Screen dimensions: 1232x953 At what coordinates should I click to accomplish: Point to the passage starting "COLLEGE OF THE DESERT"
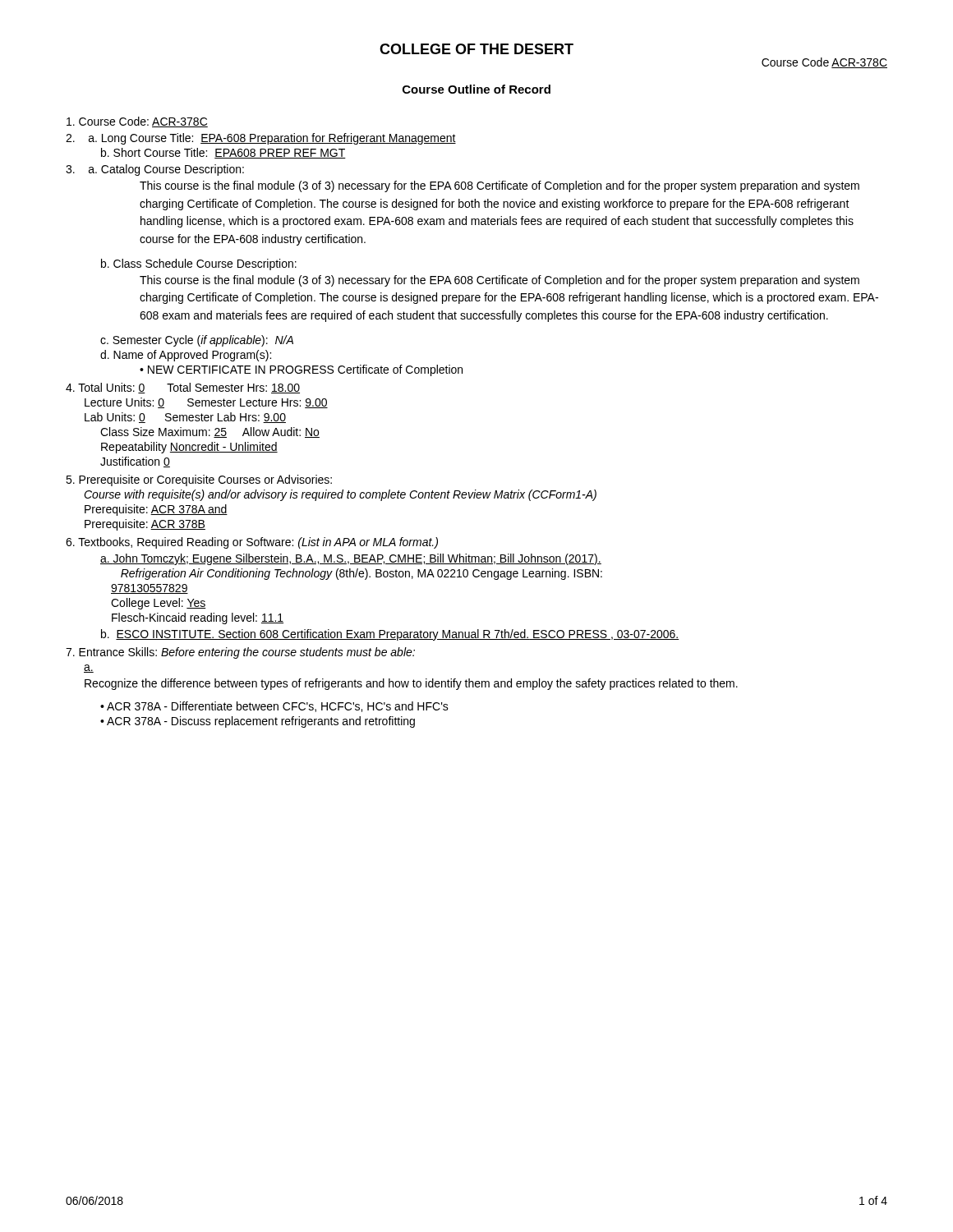pos(476,49)
